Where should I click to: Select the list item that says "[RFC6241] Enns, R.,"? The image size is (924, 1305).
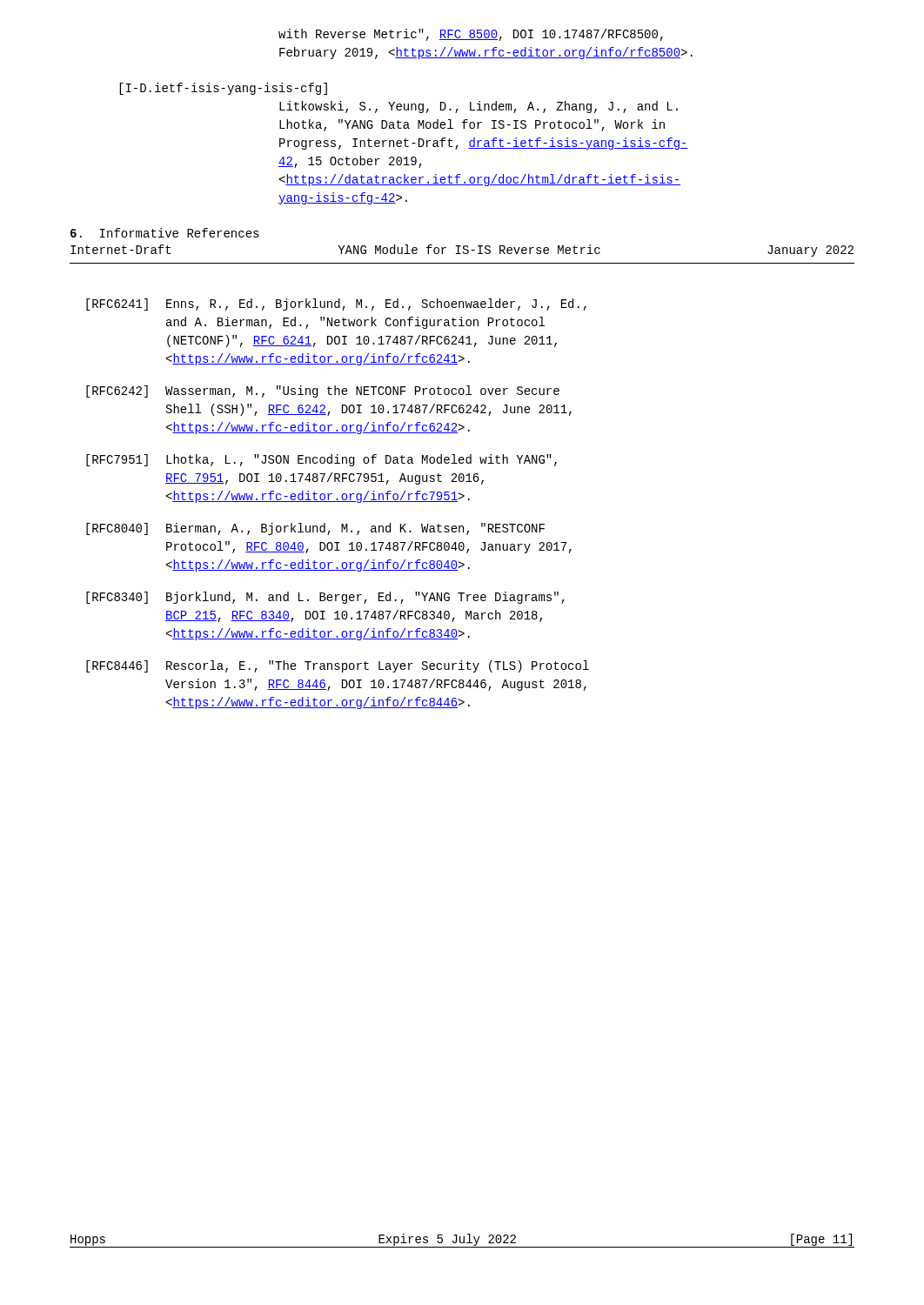462,332
